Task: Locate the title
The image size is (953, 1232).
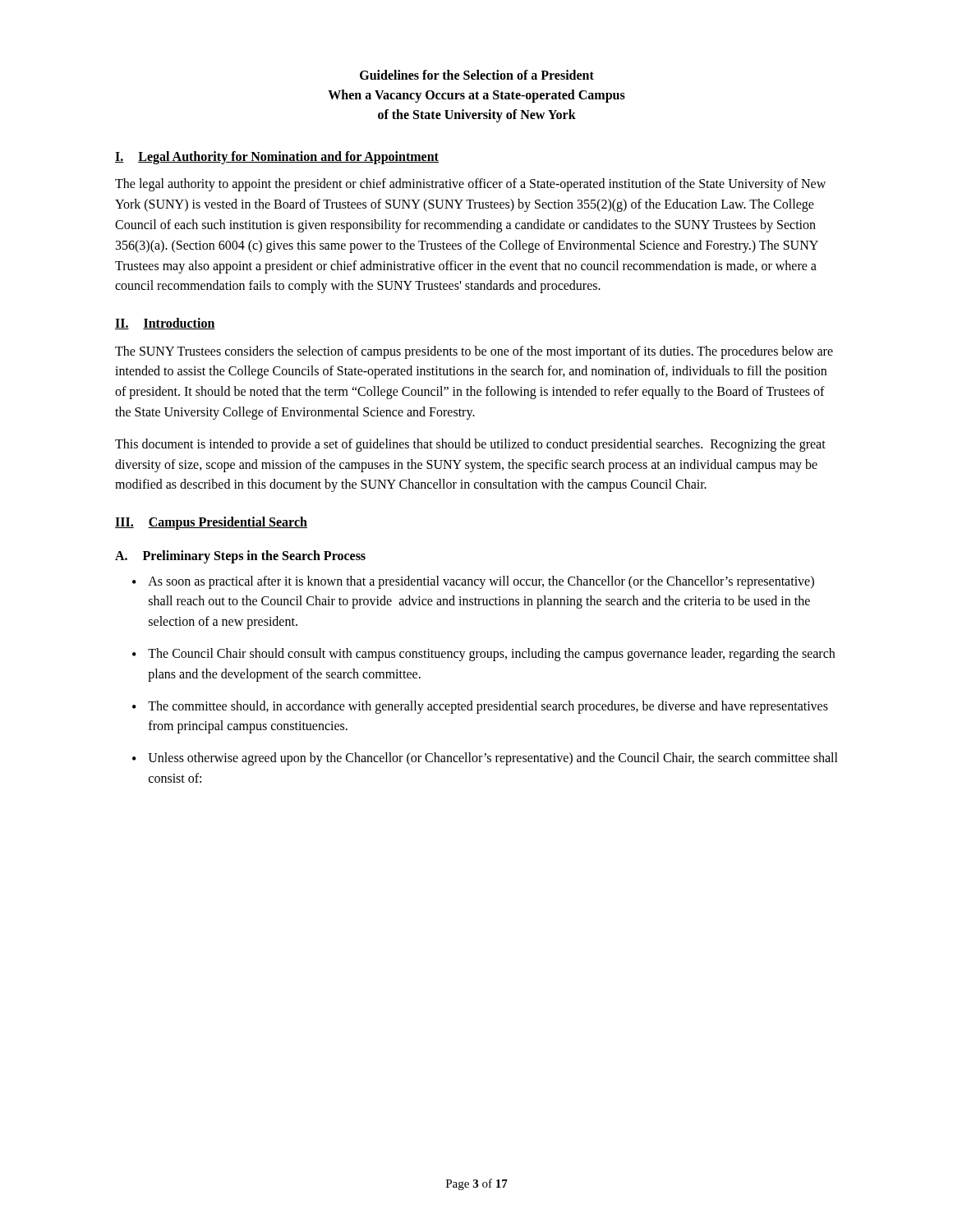Action: pos(476,95)
